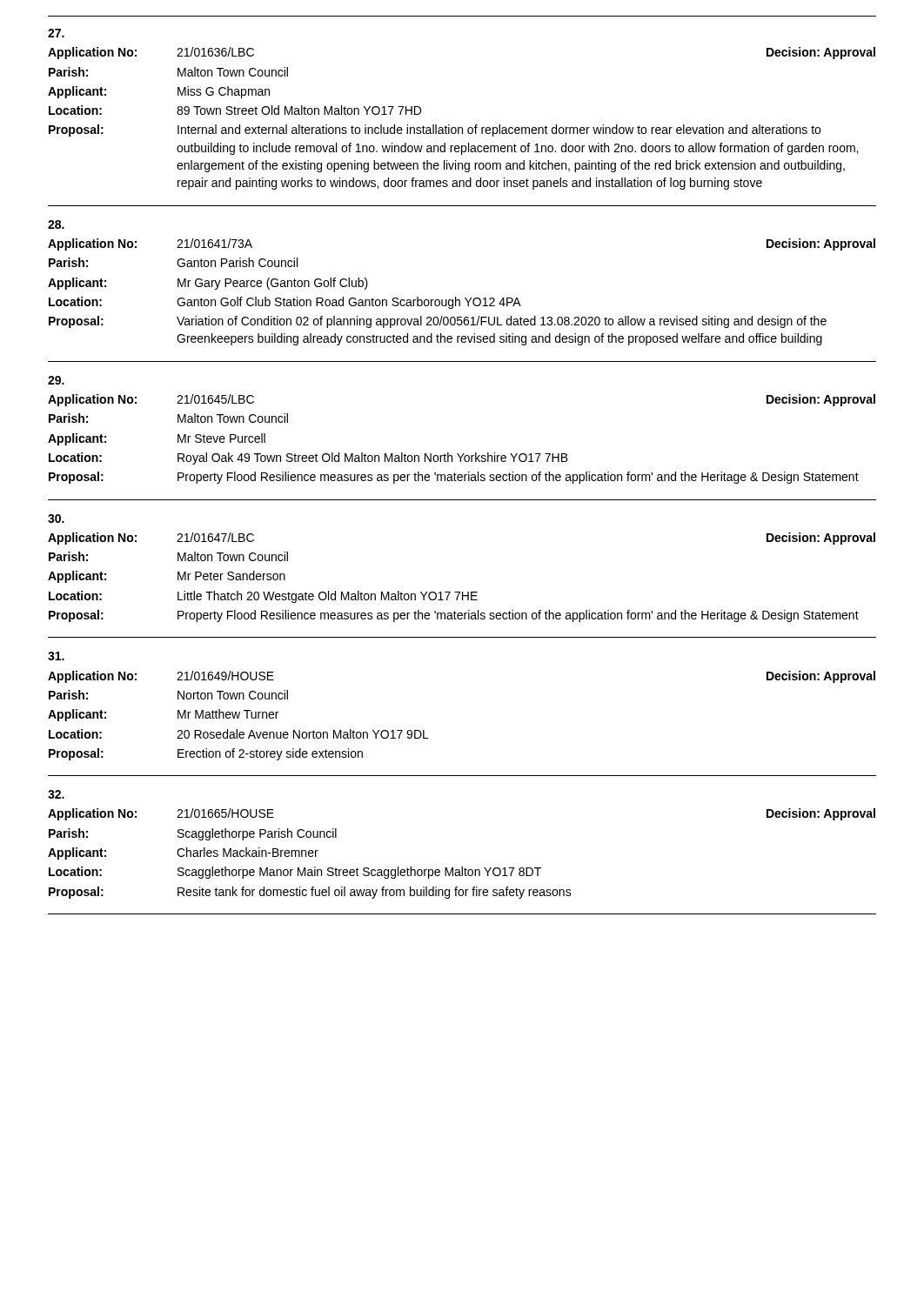Find the text block that reads "Application No: 21/01647/LBC Decision:"

click(56, 519)
